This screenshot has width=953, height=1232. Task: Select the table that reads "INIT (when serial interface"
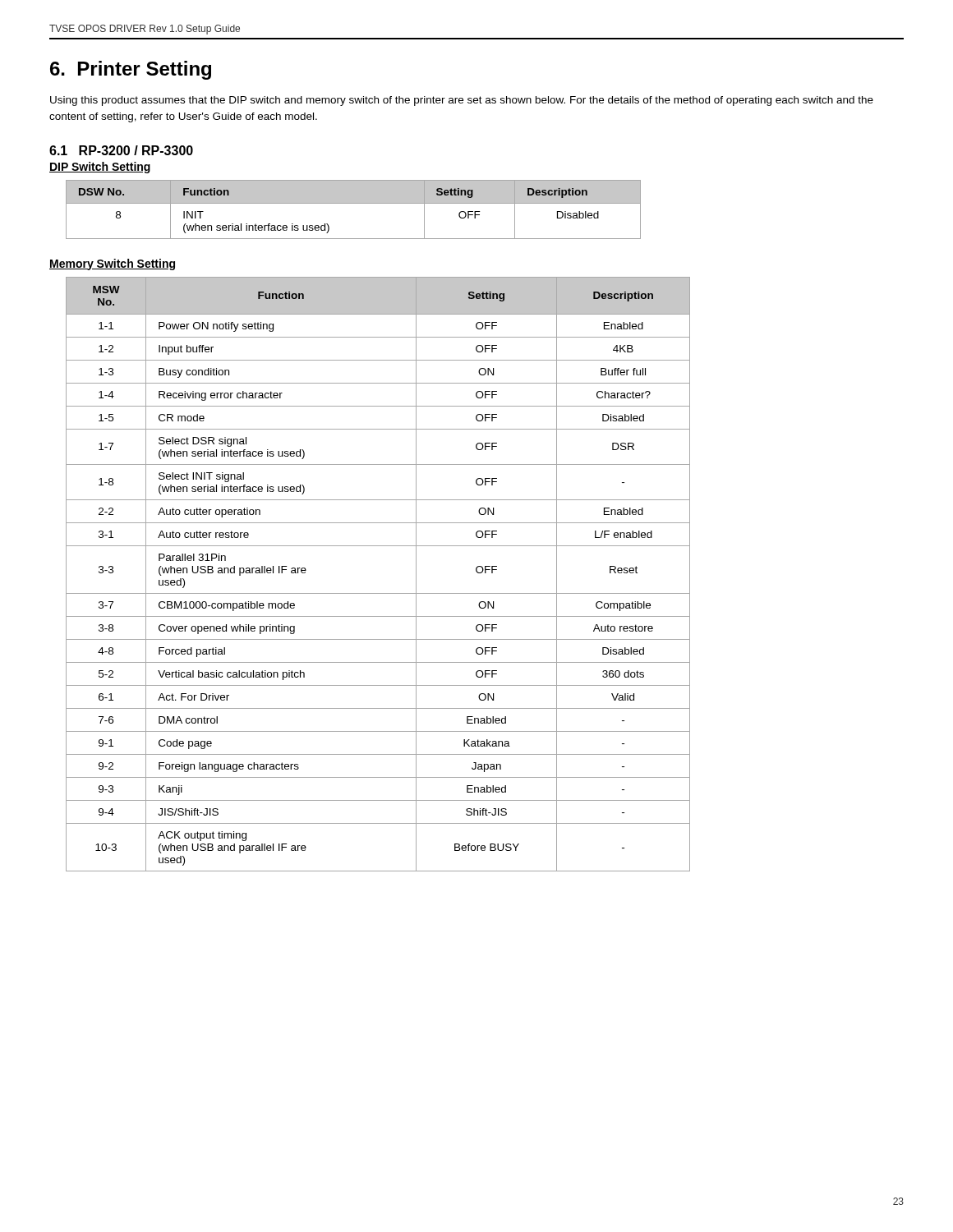click(476, 209)
